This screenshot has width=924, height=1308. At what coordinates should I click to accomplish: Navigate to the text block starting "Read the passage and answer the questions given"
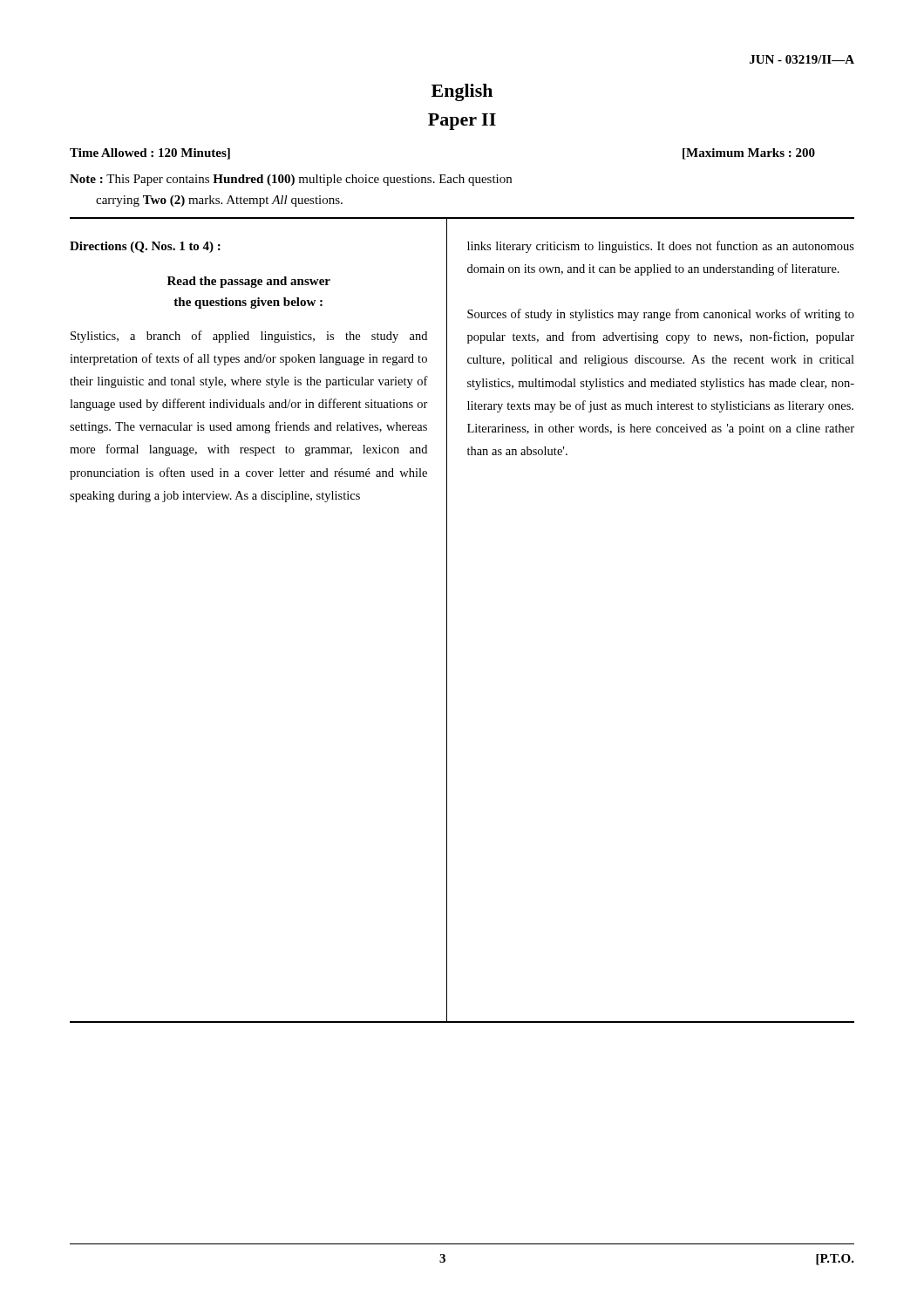pos(249,291)
